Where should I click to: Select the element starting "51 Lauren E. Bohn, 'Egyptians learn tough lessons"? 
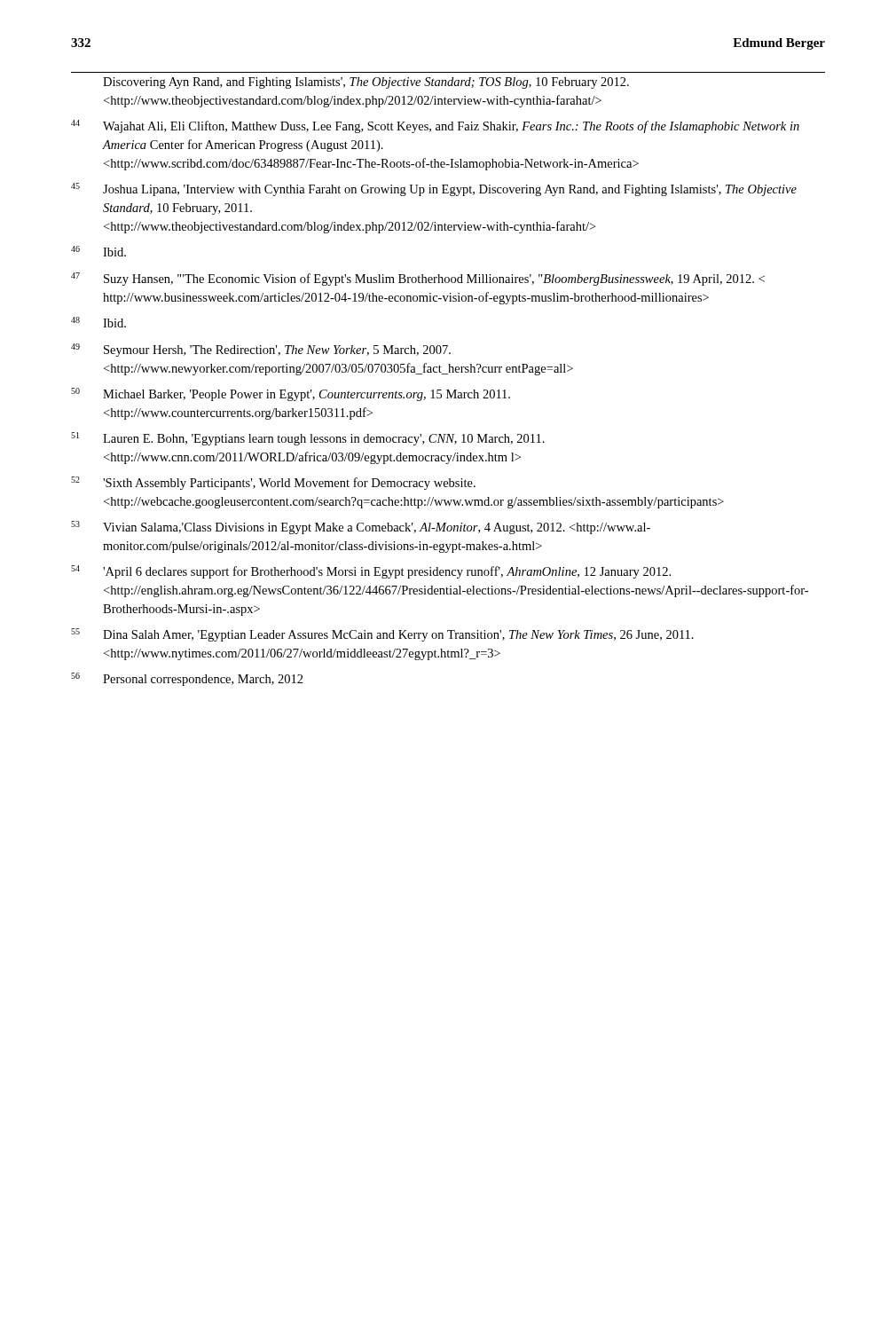448,448
